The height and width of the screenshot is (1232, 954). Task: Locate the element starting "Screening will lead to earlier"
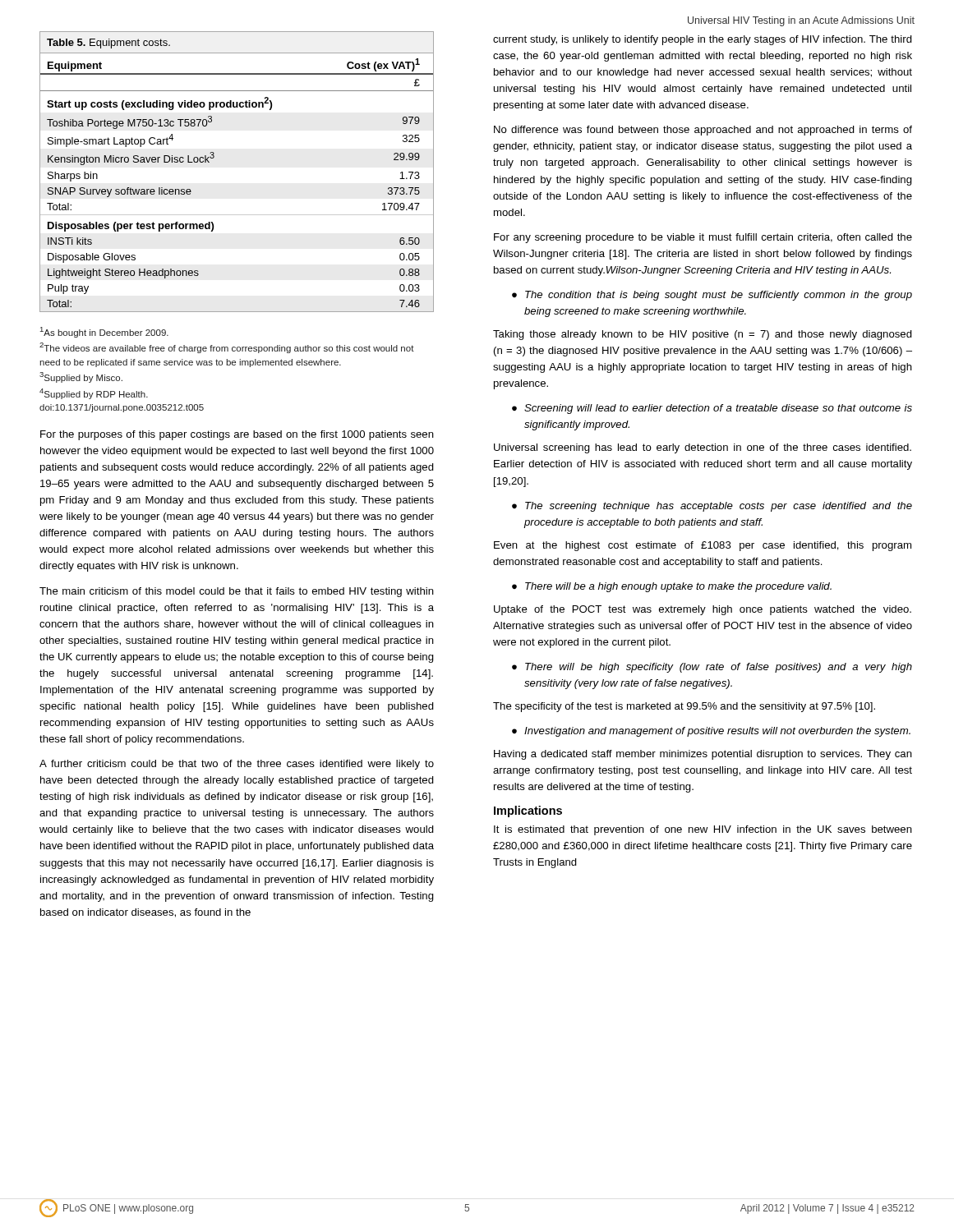pyautogui.click(x=718, y=417)
